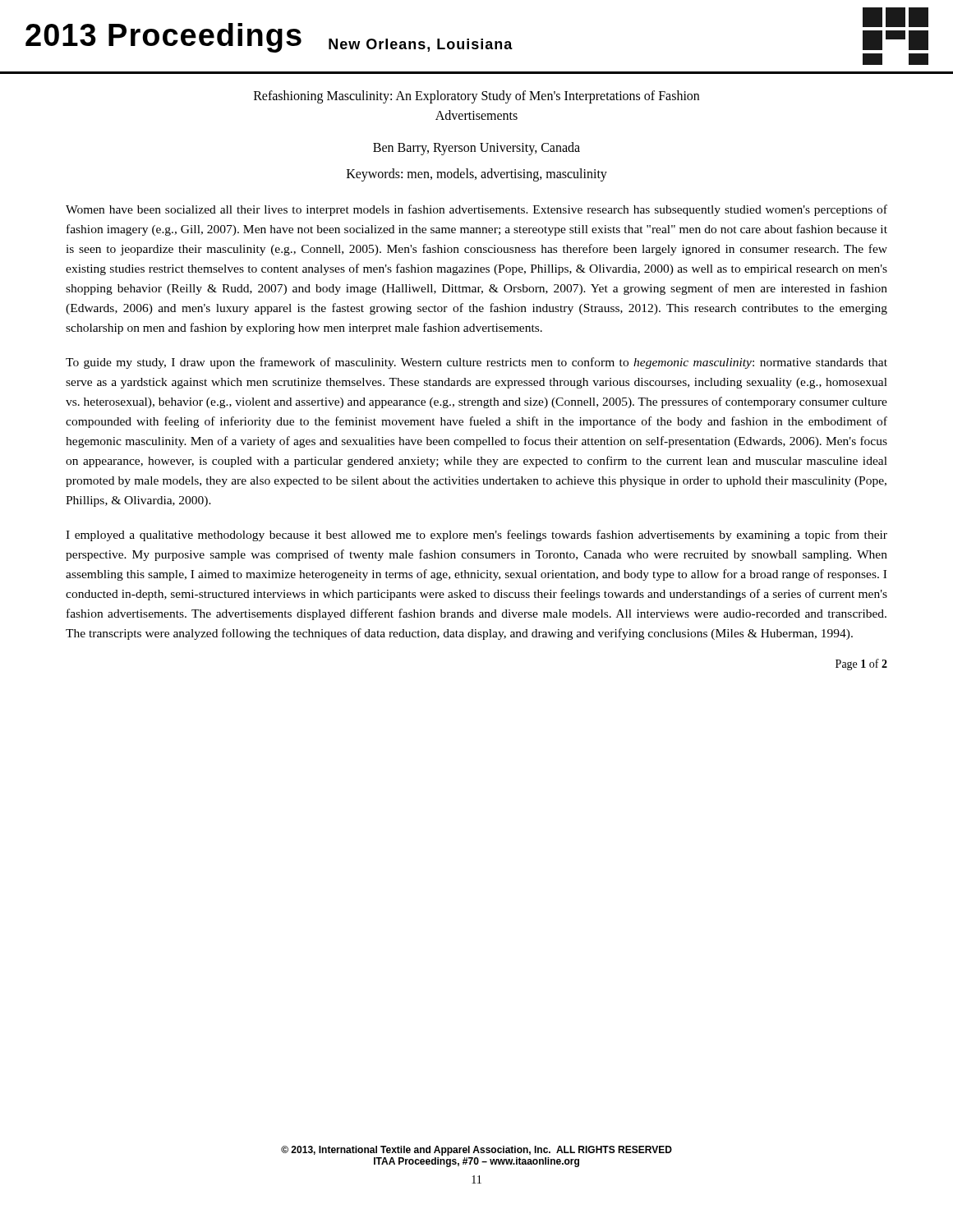The height and width of the screenshot is (1232, 953).
Task: Click on the passage starting "Refashioning Masculinity: An"
Action: point(476,106)
